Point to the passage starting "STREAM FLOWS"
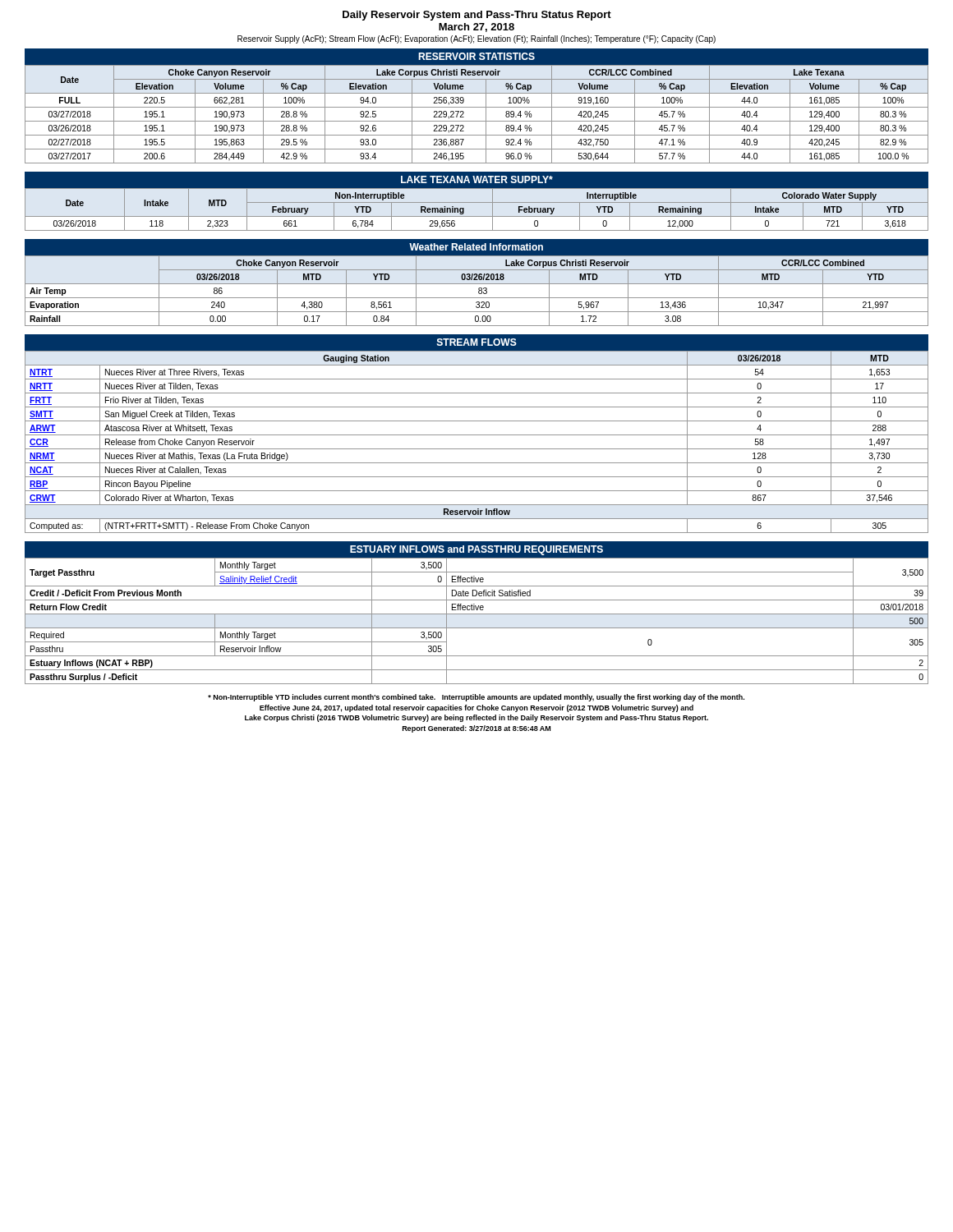 (476, 342)
